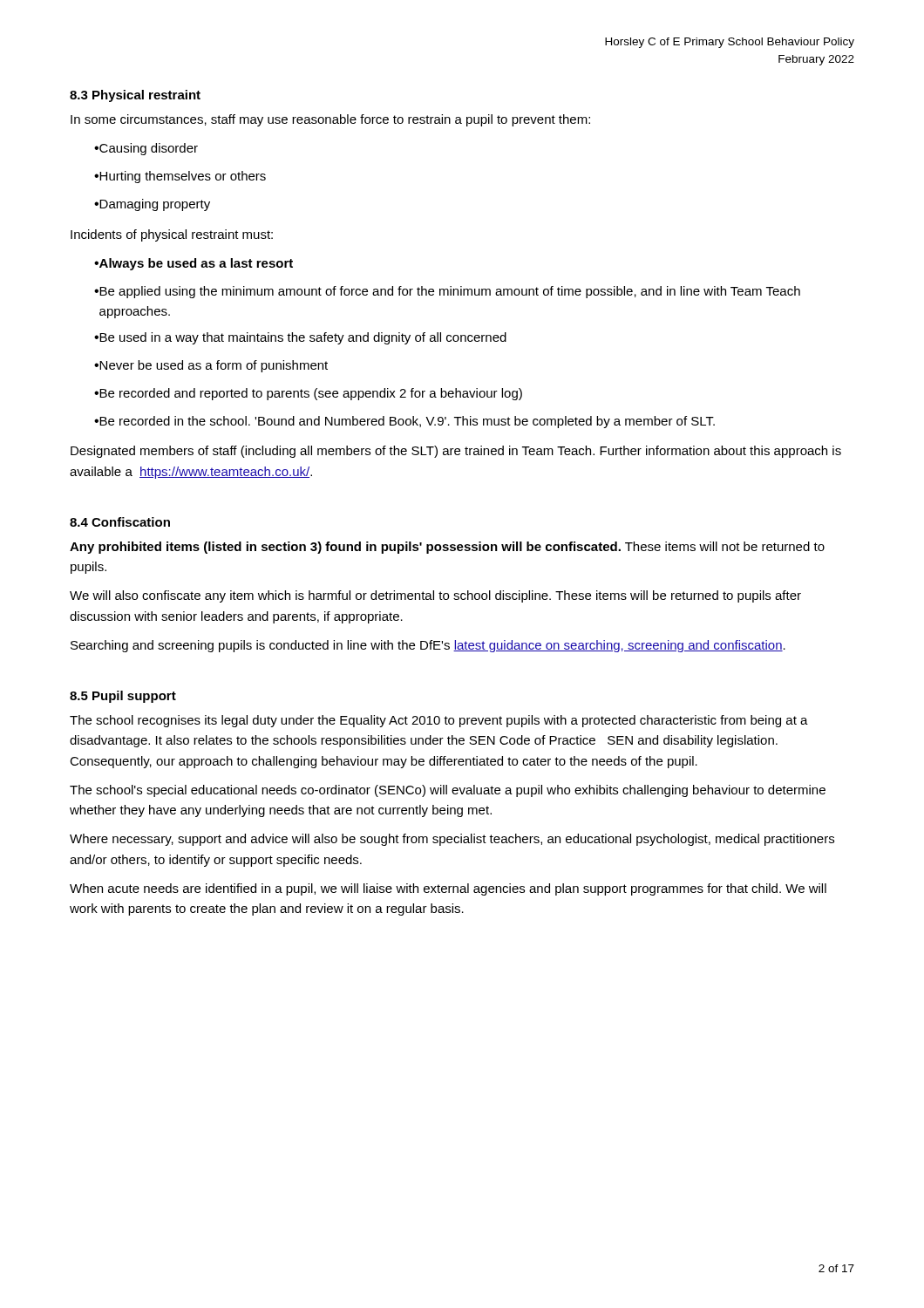Click on the section header that reads "8.5 Pupil support"

click(x=123, y=696)
